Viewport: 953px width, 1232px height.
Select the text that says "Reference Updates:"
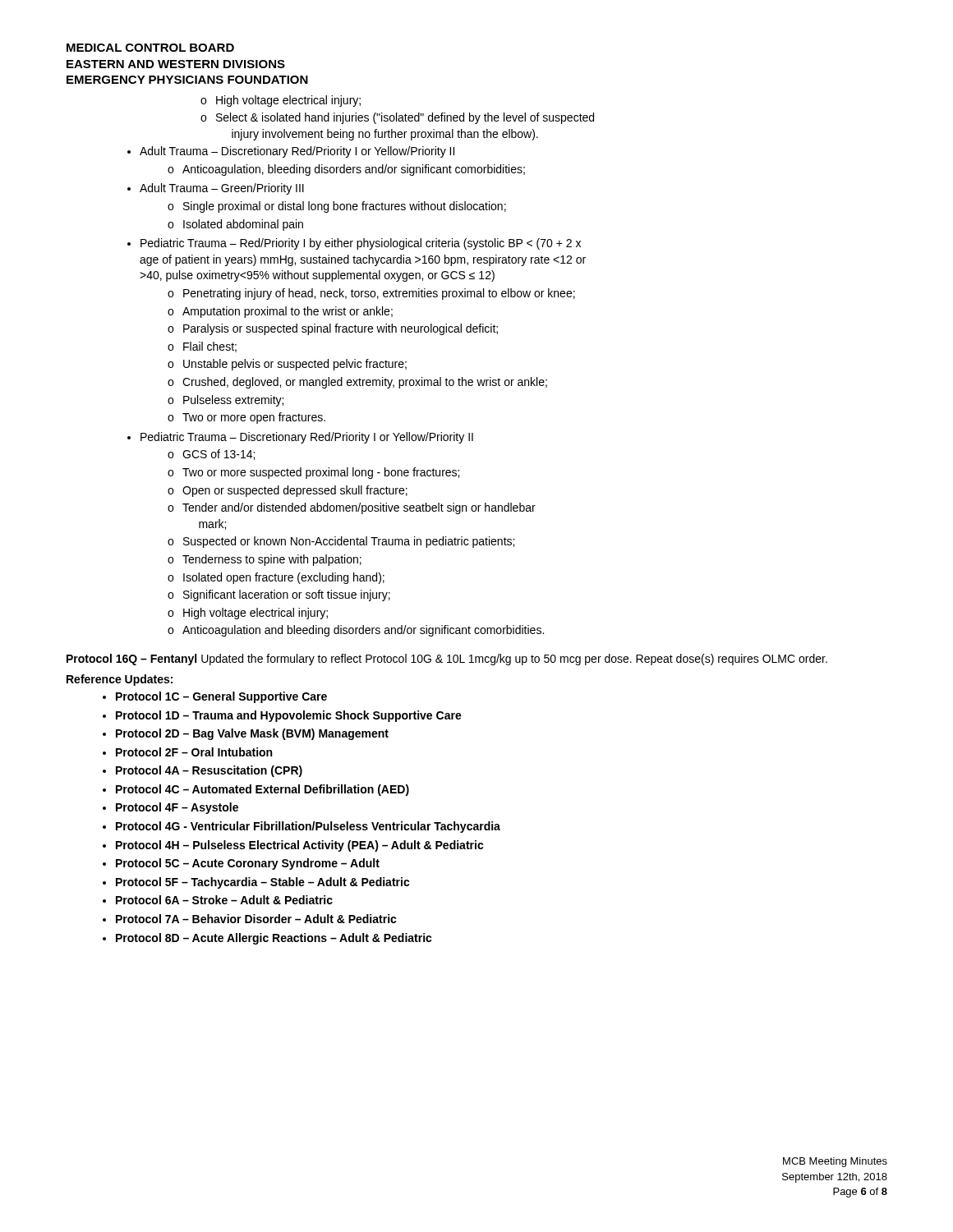pos(120,679)
